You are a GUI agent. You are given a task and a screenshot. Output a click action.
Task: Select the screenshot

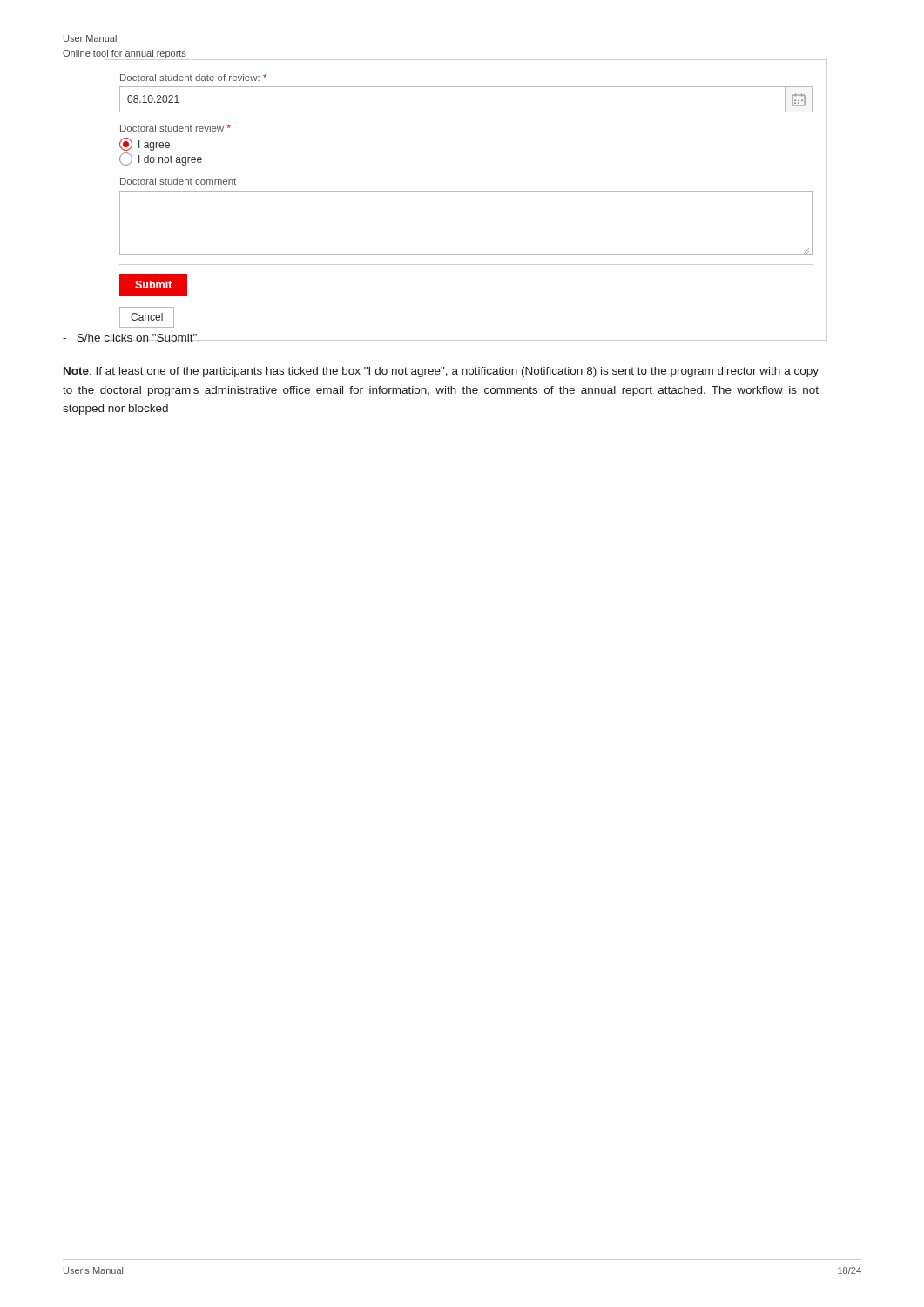click(466, 200)
